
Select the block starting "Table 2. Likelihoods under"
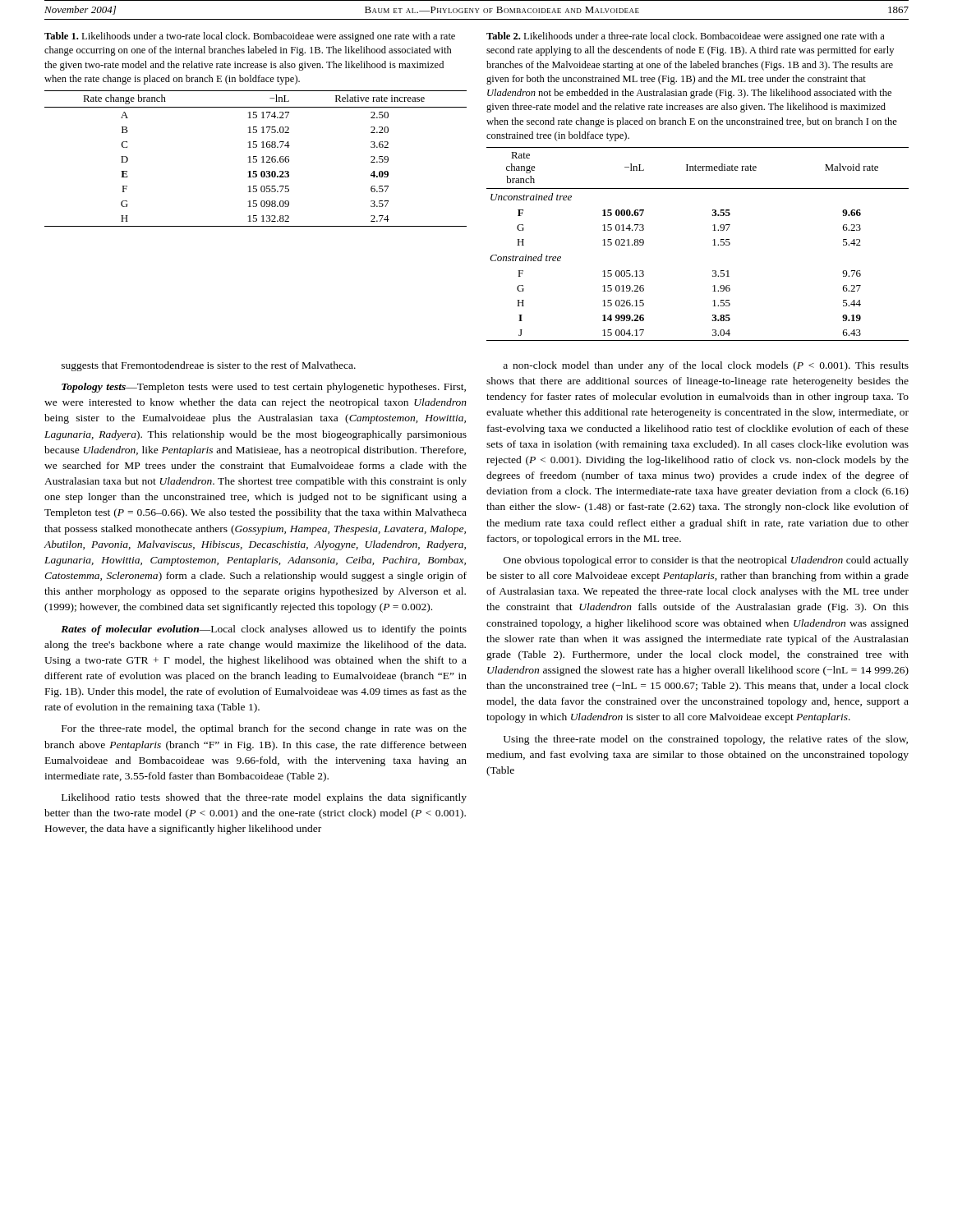point(692,86)
